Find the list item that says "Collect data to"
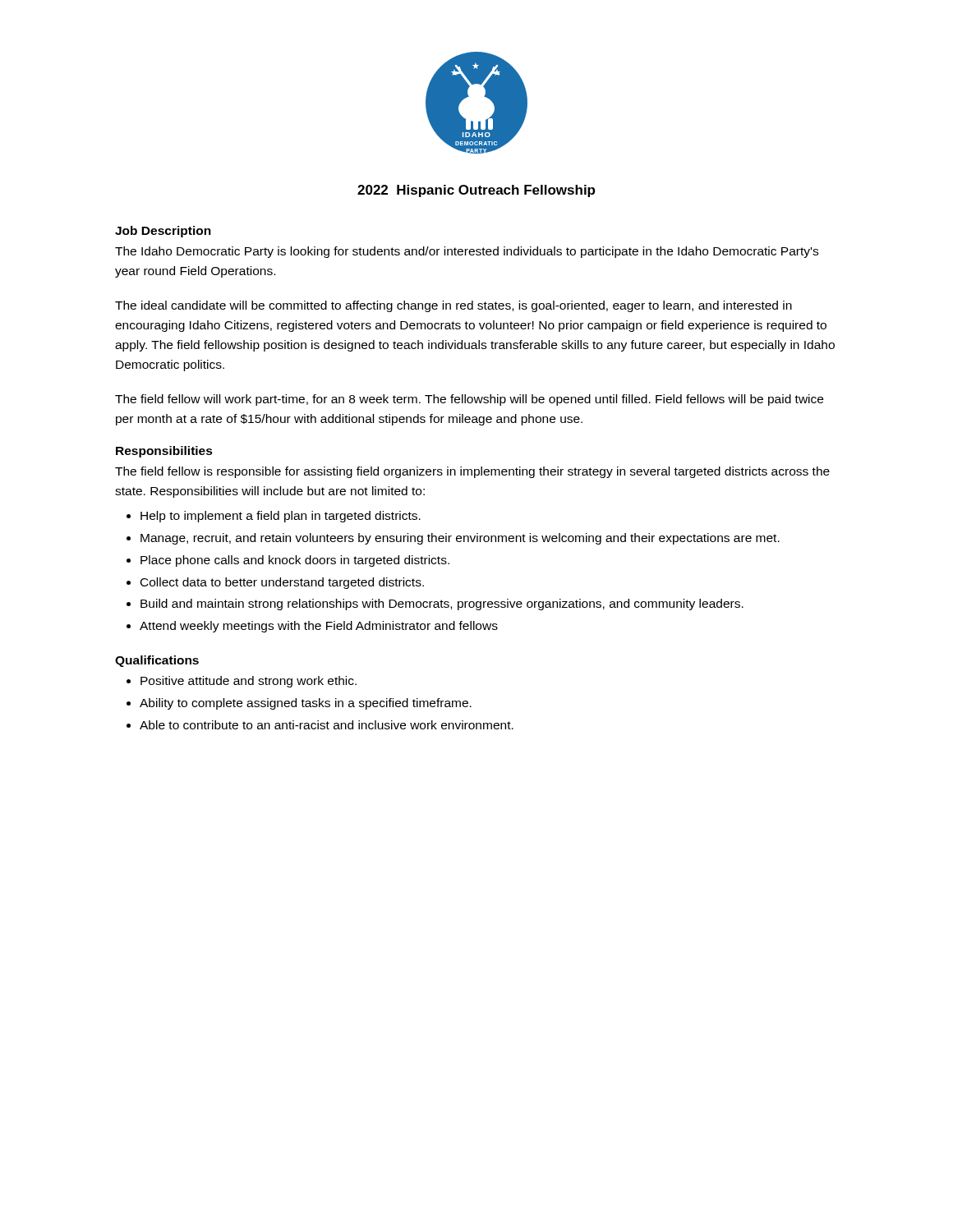 [x=282, y=582]
